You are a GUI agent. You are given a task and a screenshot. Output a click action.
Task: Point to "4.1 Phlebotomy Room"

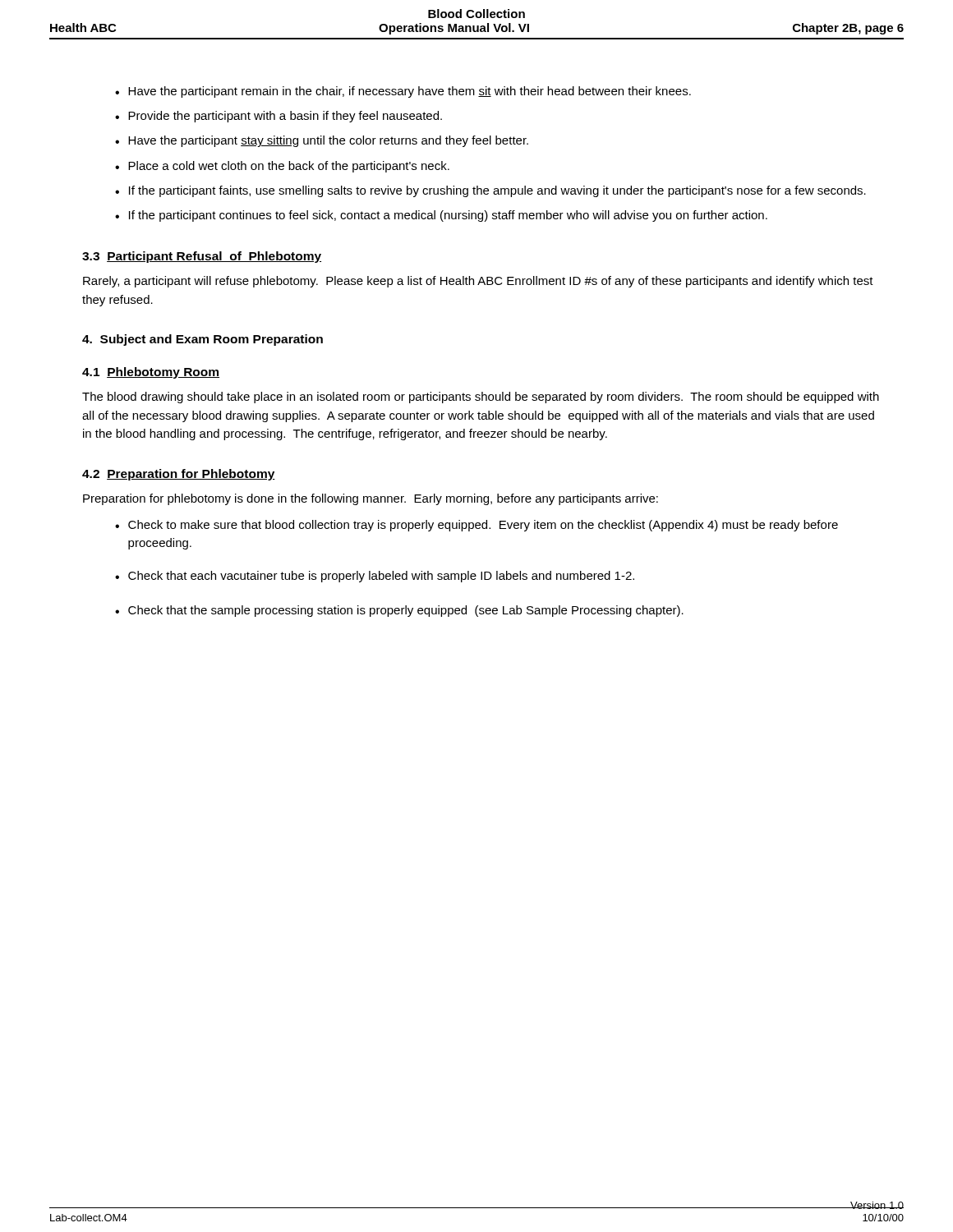coord(151,372)
